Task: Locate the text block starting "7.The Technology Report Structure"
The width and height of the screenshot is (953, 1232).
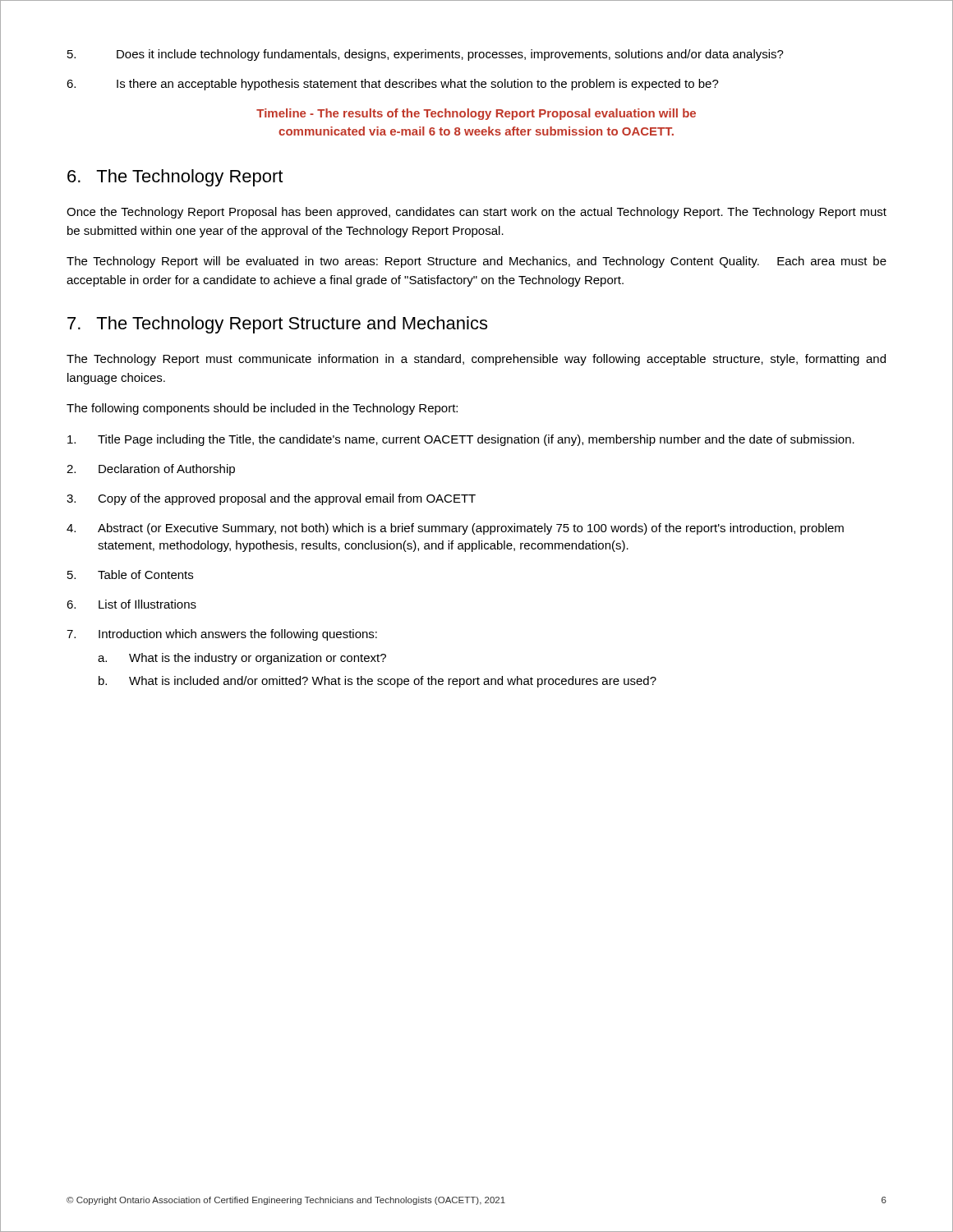Action: [x=277, y=323]
